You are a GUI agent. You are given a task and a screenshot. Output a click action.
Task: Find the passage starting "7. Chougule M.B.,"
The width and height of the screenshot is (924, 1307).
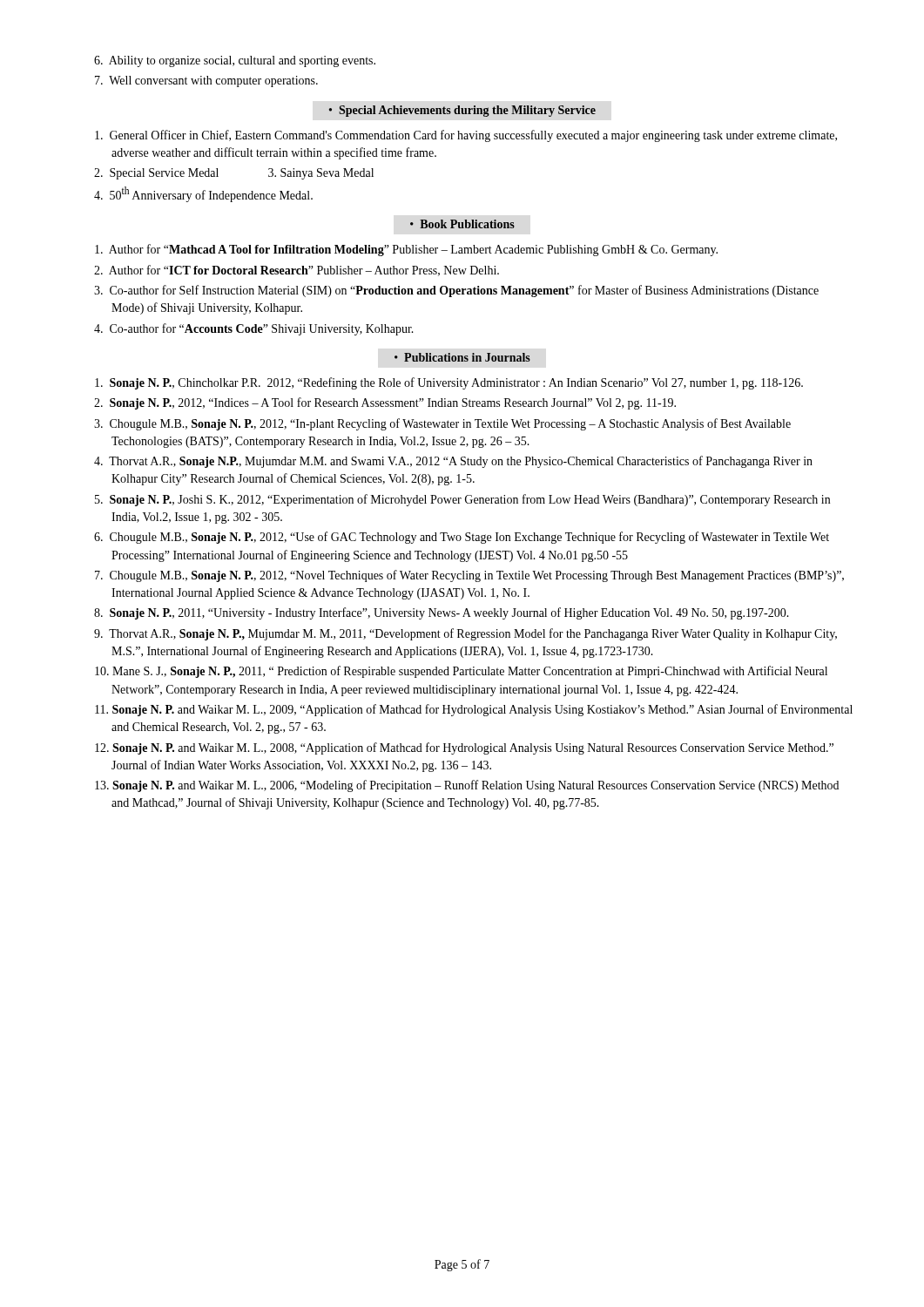coord(469,584)
